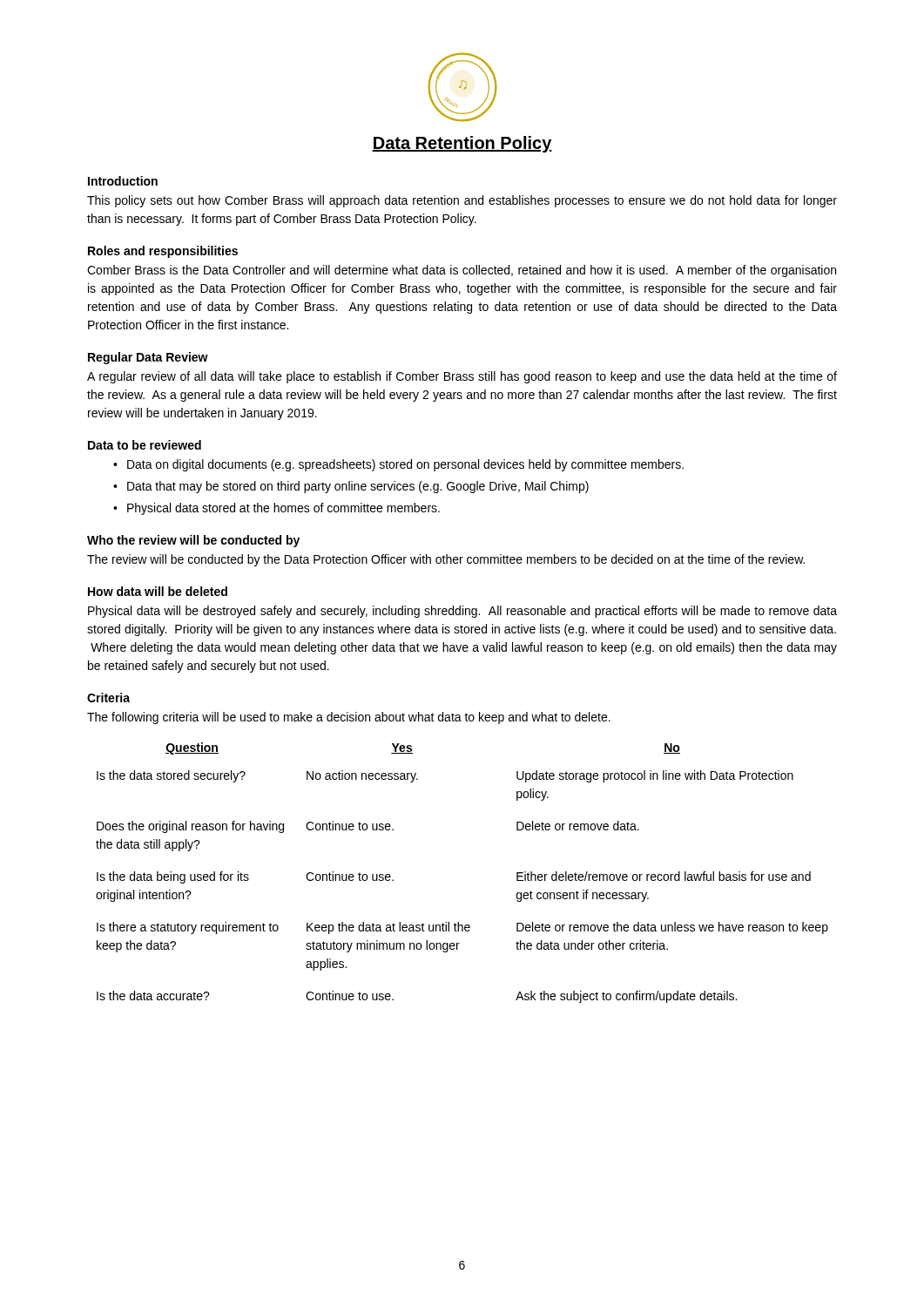This screenshot has height=1307, width=924.
Task: Navigate to the block starting "Data to be reviewed"
Action: coord(144,445)
